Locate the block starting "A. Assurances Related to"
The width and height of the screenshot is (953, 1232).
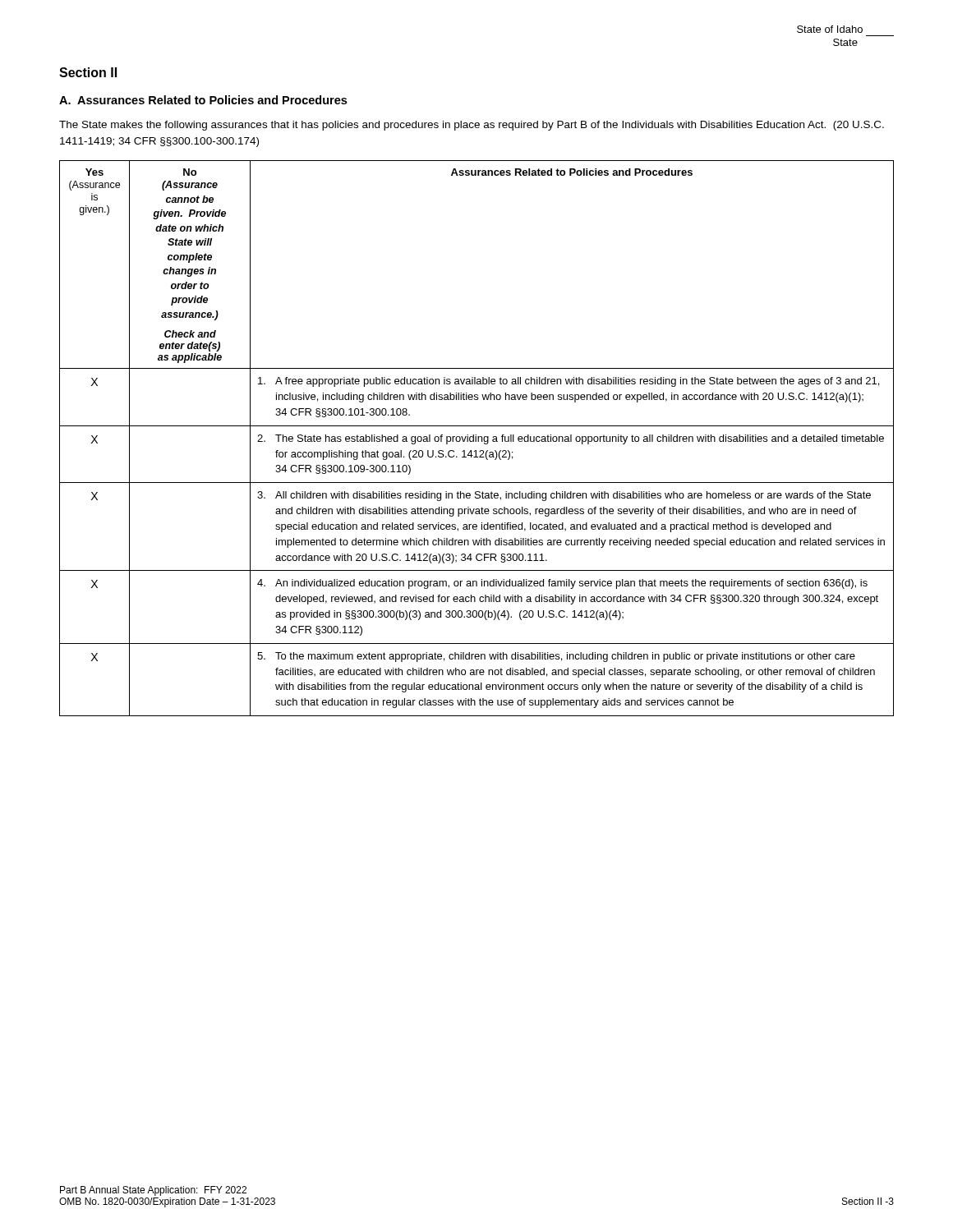point(203,100)
